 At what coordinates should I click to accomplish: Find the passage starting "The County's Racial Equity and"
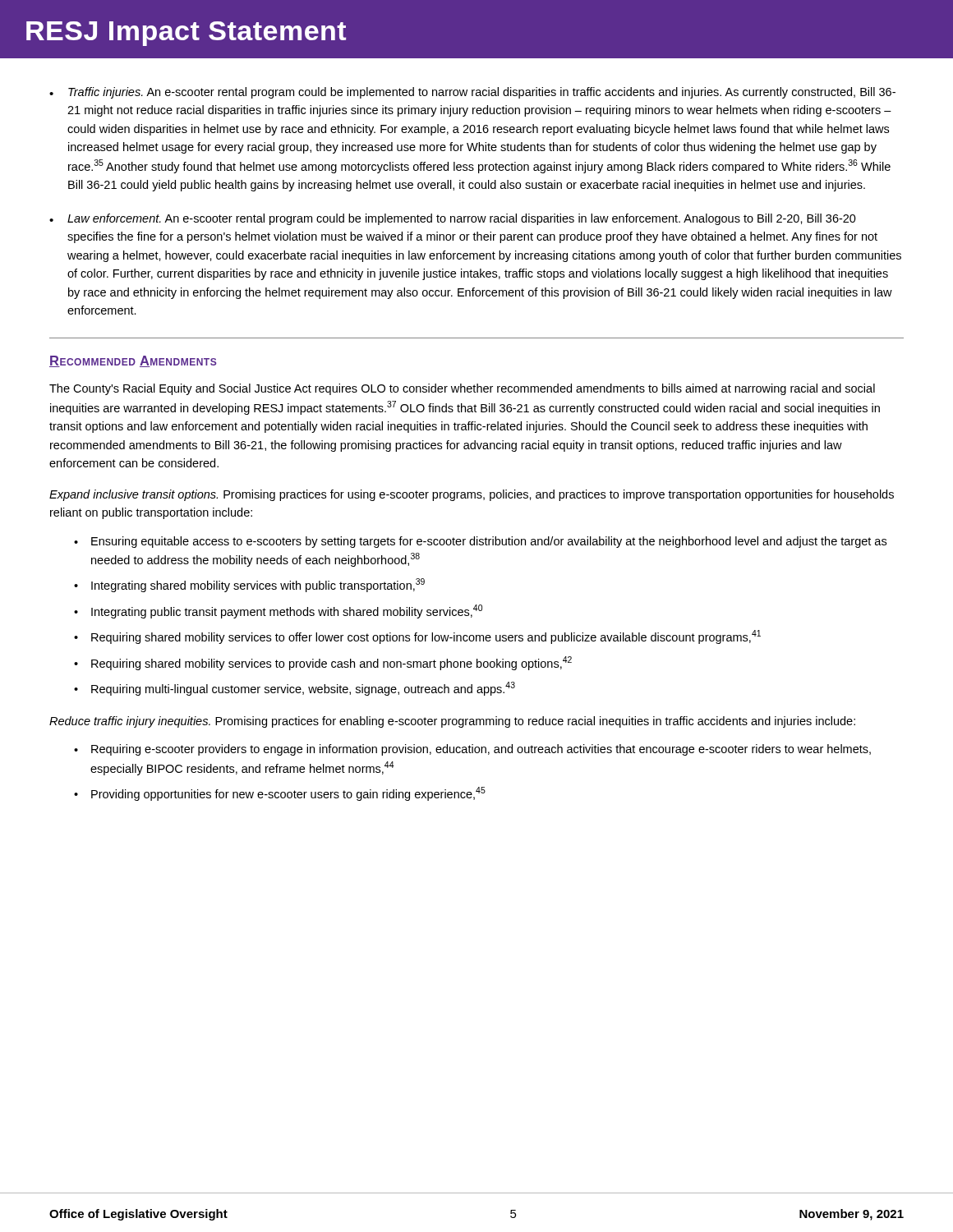pyautogui.click(x=465, y=426)
